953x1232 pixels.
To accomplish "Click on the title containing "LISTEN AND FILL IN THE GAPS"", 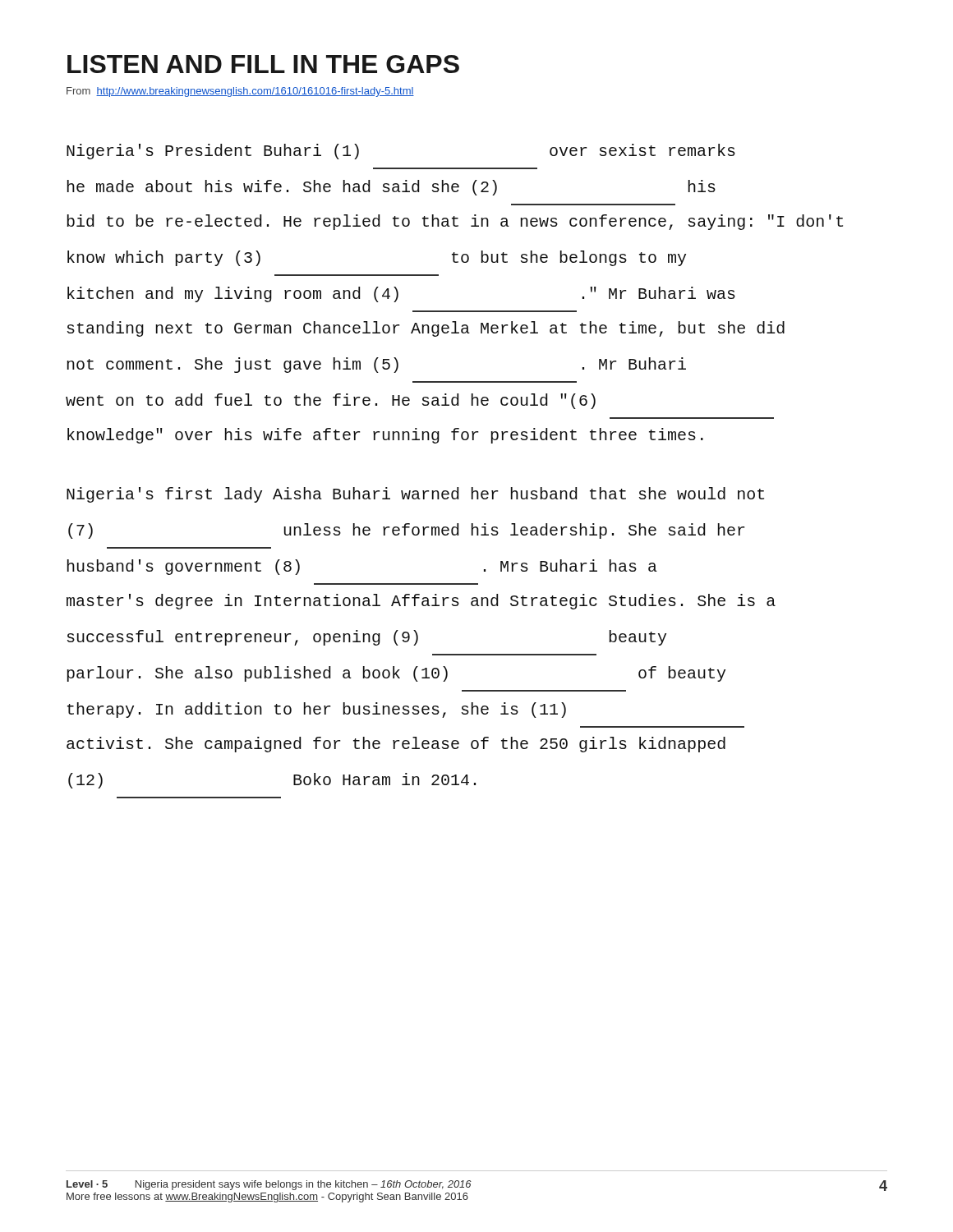I will pyautogui.click(x=263, y=64).
